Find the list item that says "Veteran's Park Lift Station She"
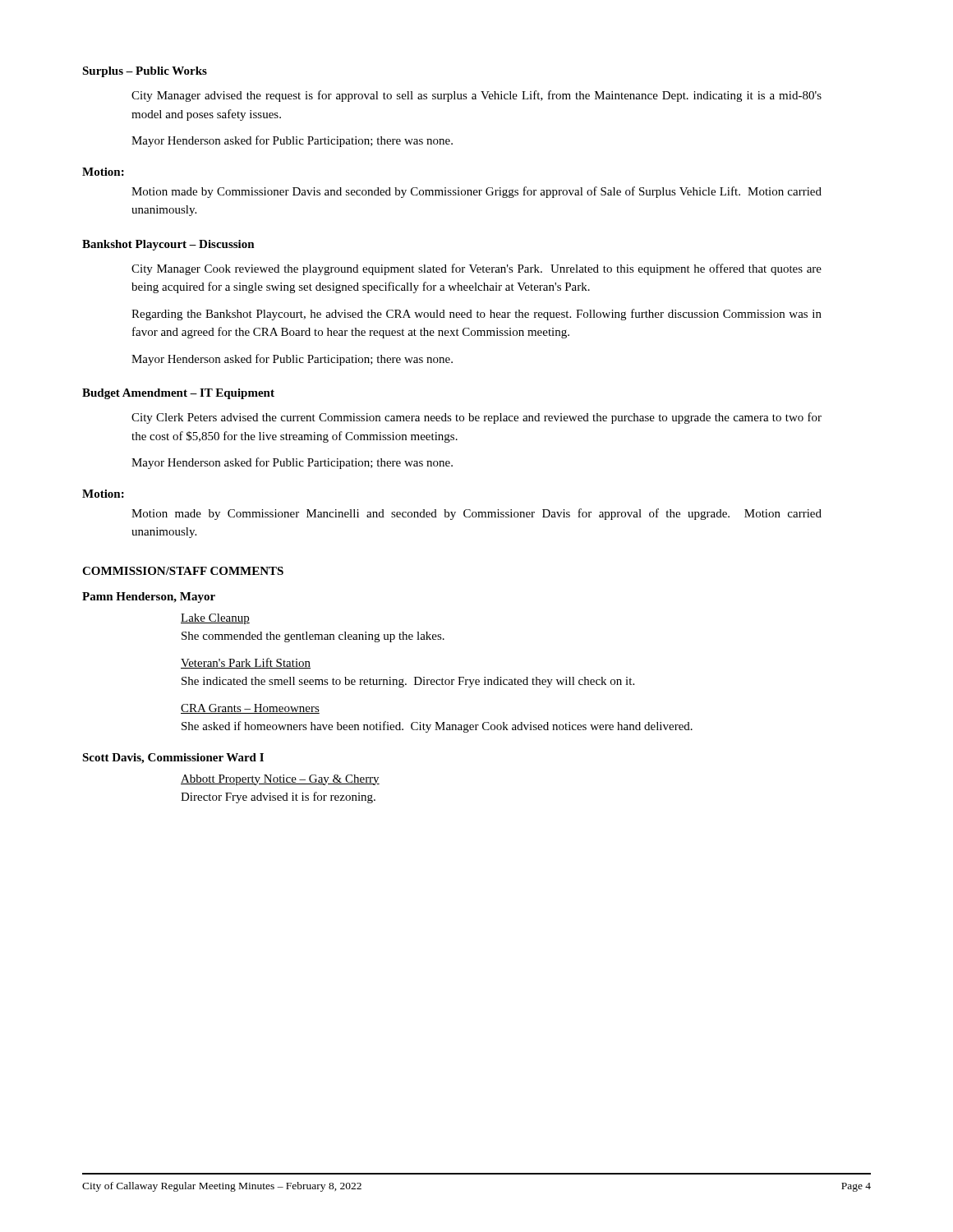 point(408,672)
